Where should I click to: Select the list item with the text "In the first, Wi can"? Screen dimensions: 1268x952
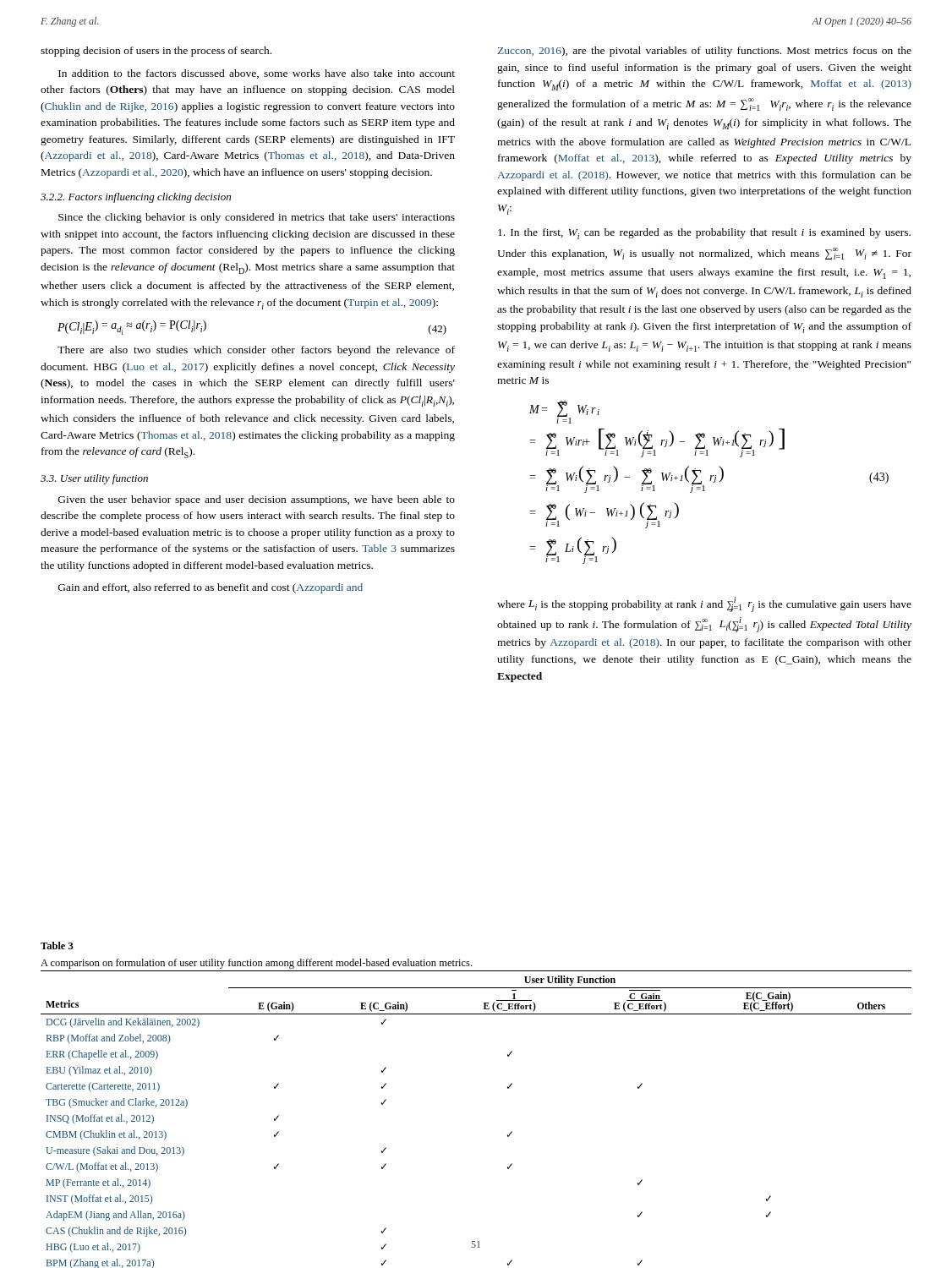704,306
